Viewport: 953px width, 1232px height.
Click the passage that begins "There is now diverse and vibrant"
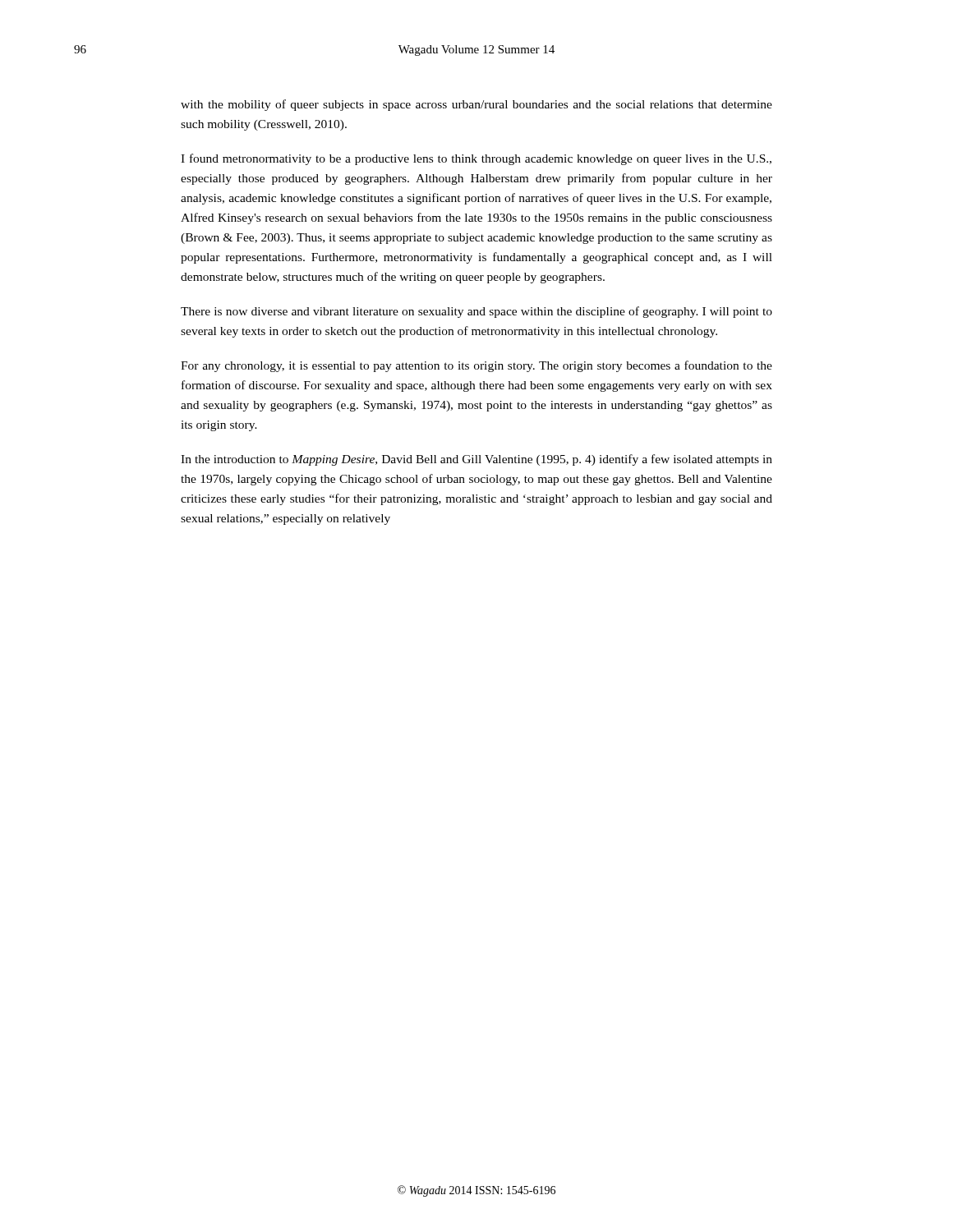click(x=476, y=321)
